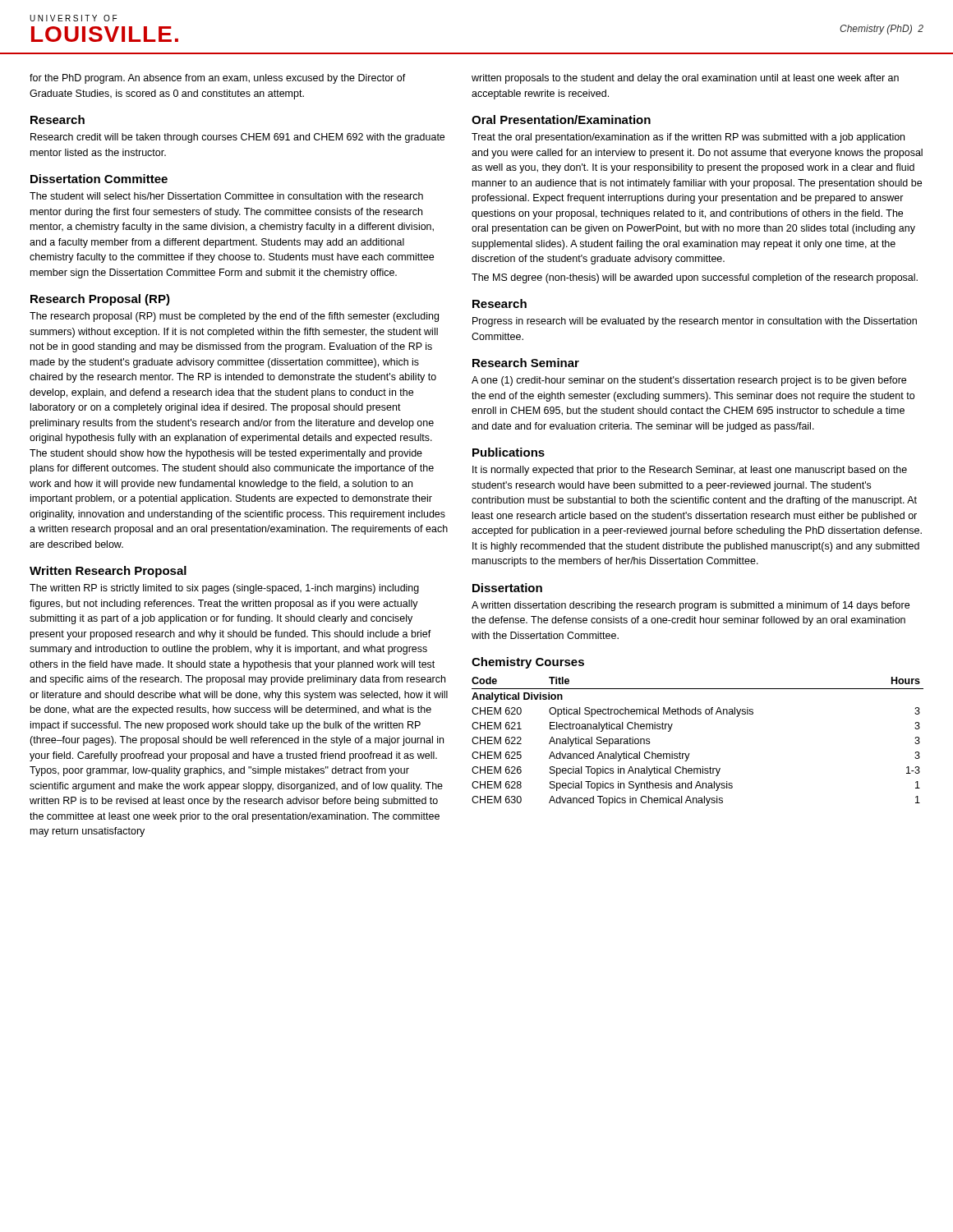
Task: Click on the text starting "Oral Presentation/Examination"
Action: (561, 120)
